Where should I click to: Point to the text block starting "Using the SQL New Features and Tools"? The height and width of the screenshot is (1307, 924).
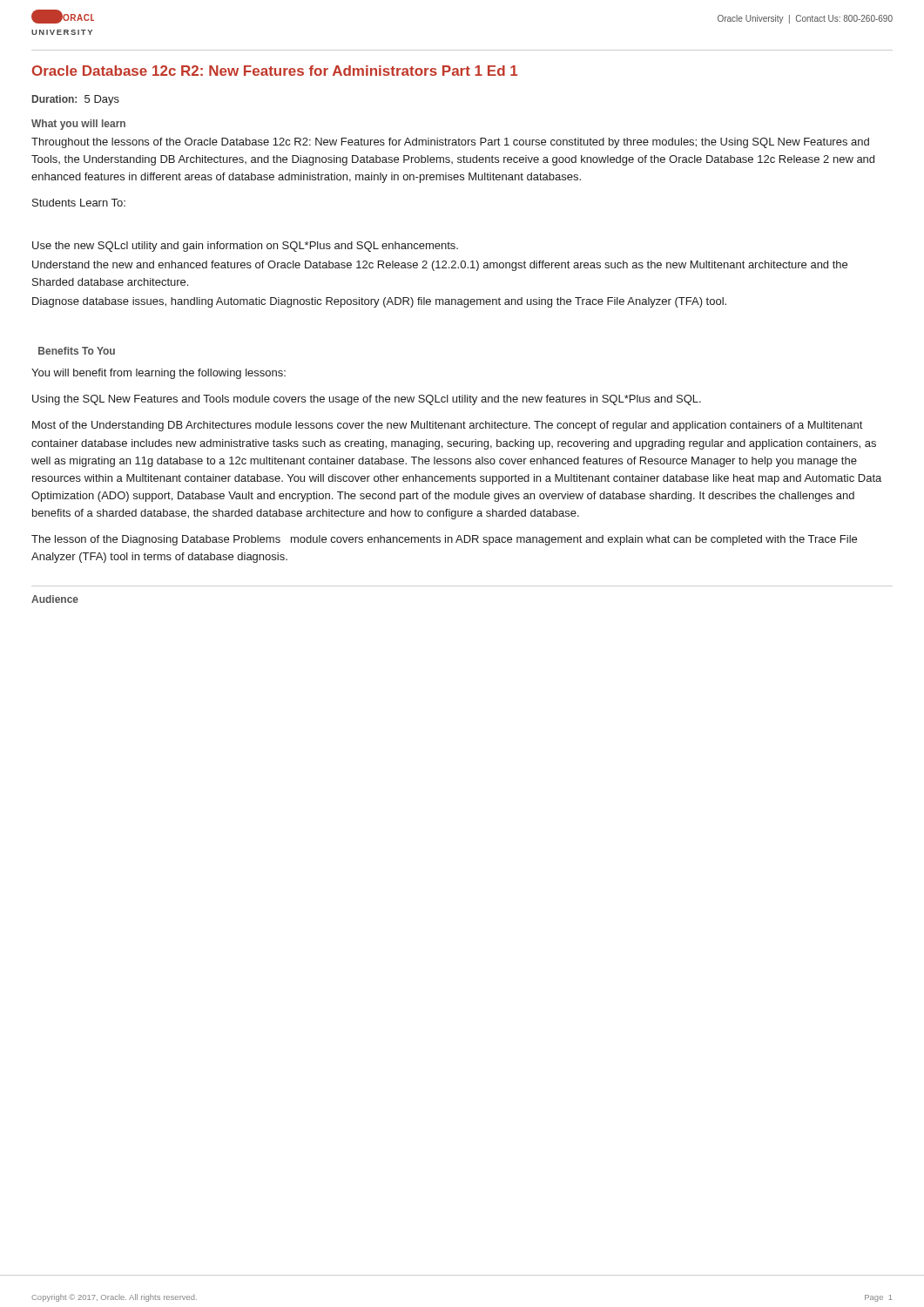click(x=366, y=399)
